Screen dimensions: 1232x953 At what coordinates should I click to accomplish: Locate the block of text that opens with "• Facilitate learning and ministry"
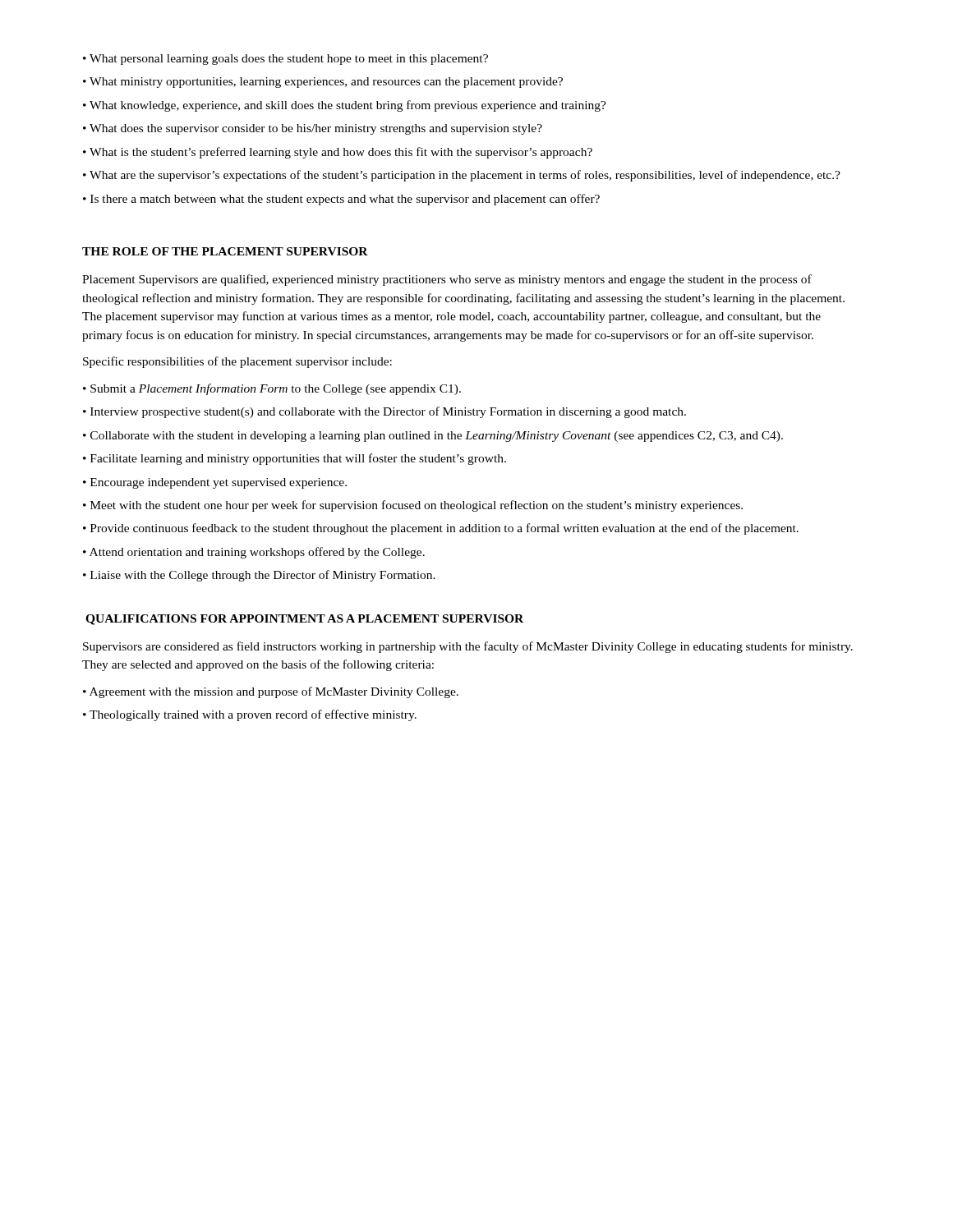294,458
